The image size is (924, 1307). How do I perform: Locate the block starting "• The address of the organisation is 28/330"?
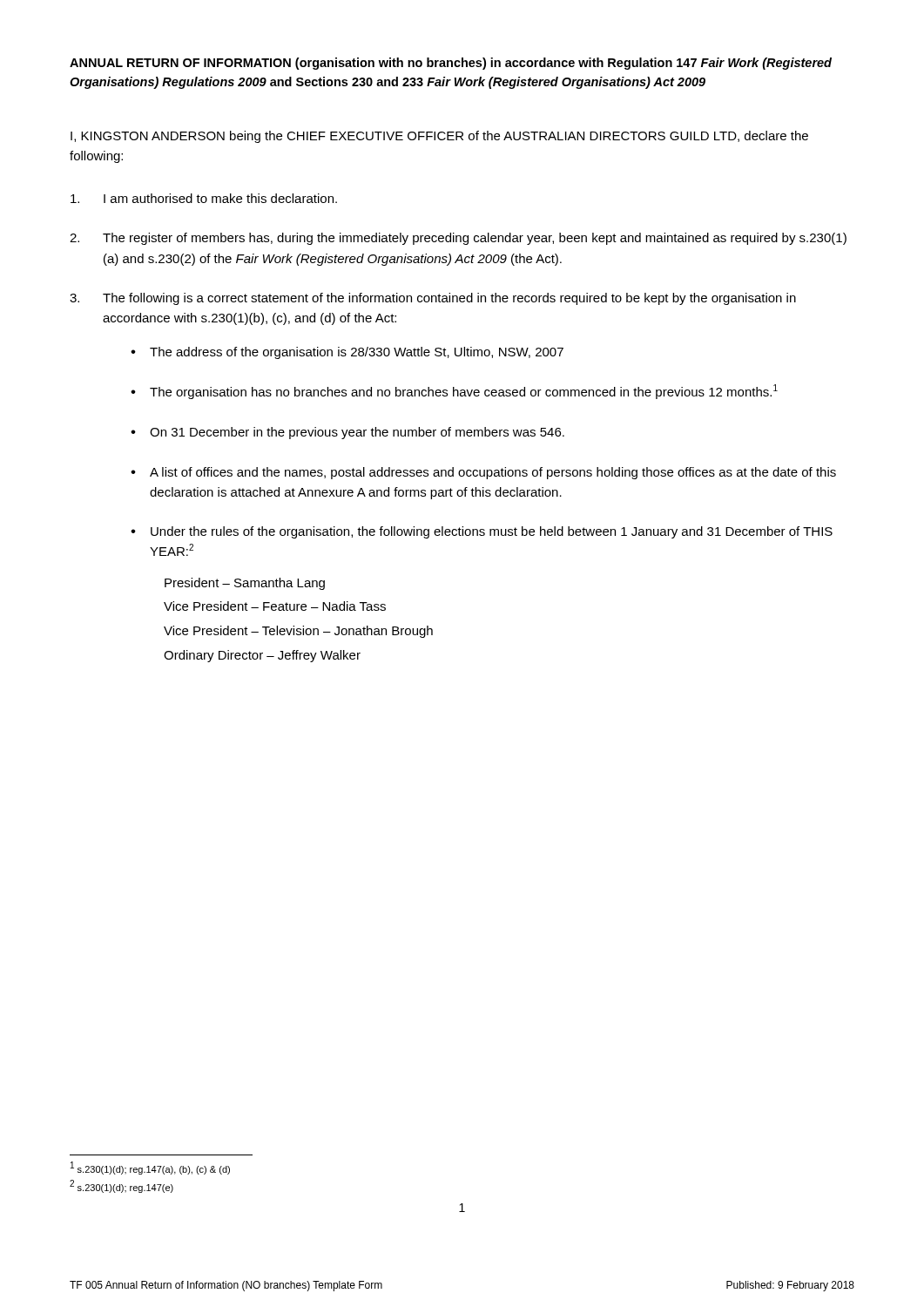(347, 352)
